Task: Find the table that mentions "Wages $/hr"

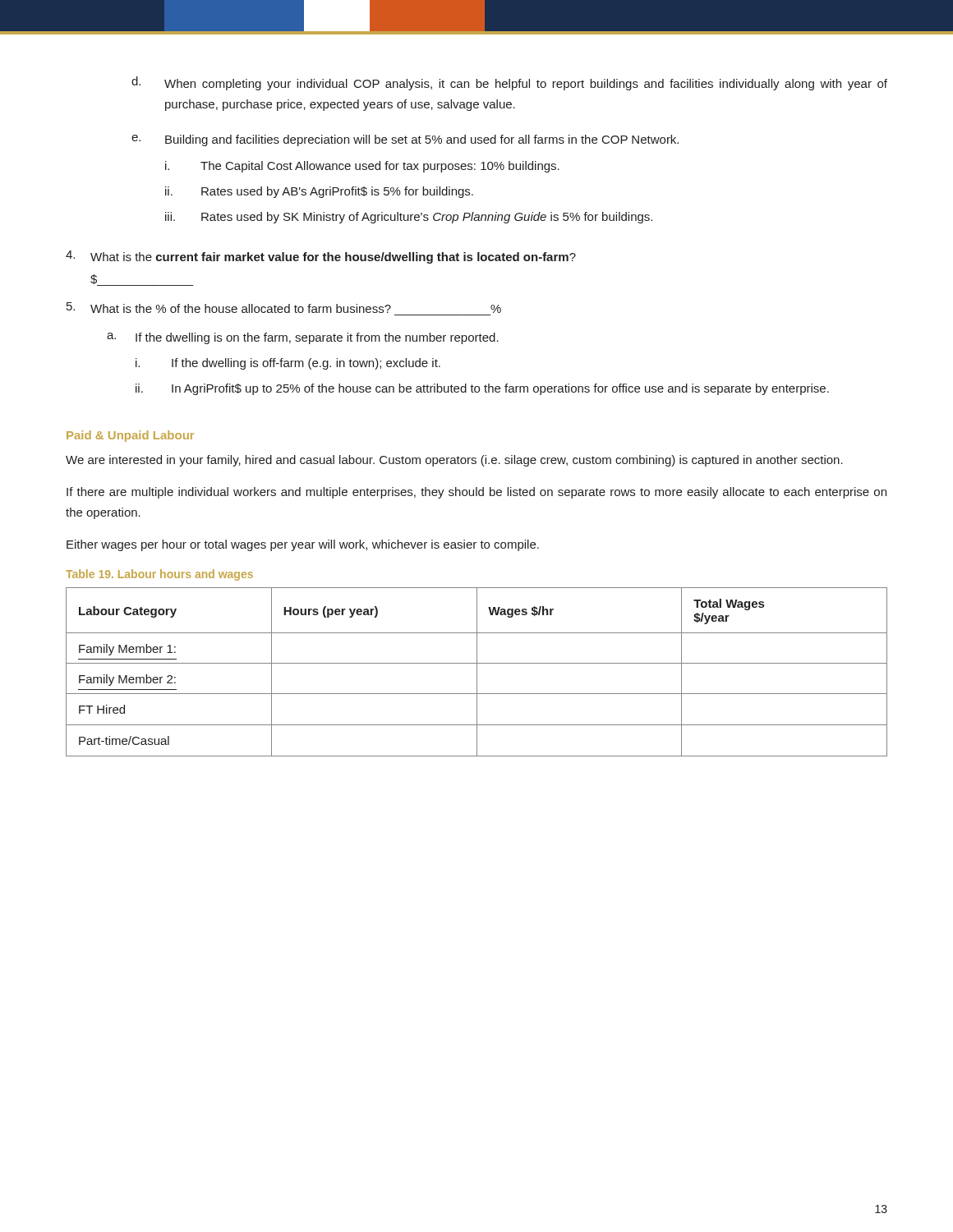Action: click(x=476, y=672)
